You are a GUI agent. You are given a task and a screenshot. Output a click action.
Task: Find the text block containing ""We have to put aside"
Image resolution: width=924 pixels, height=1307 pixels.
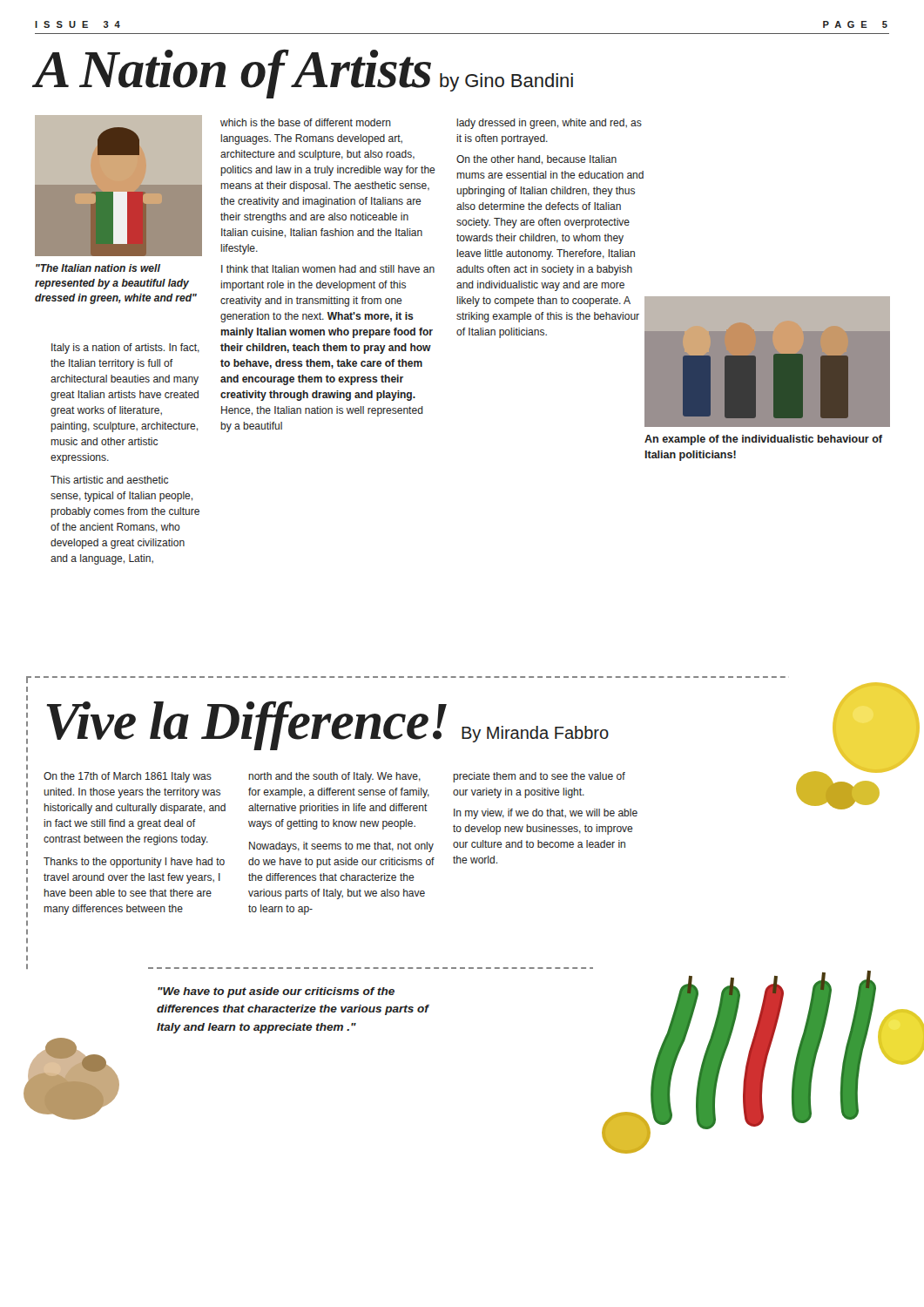pos(300,1009)
